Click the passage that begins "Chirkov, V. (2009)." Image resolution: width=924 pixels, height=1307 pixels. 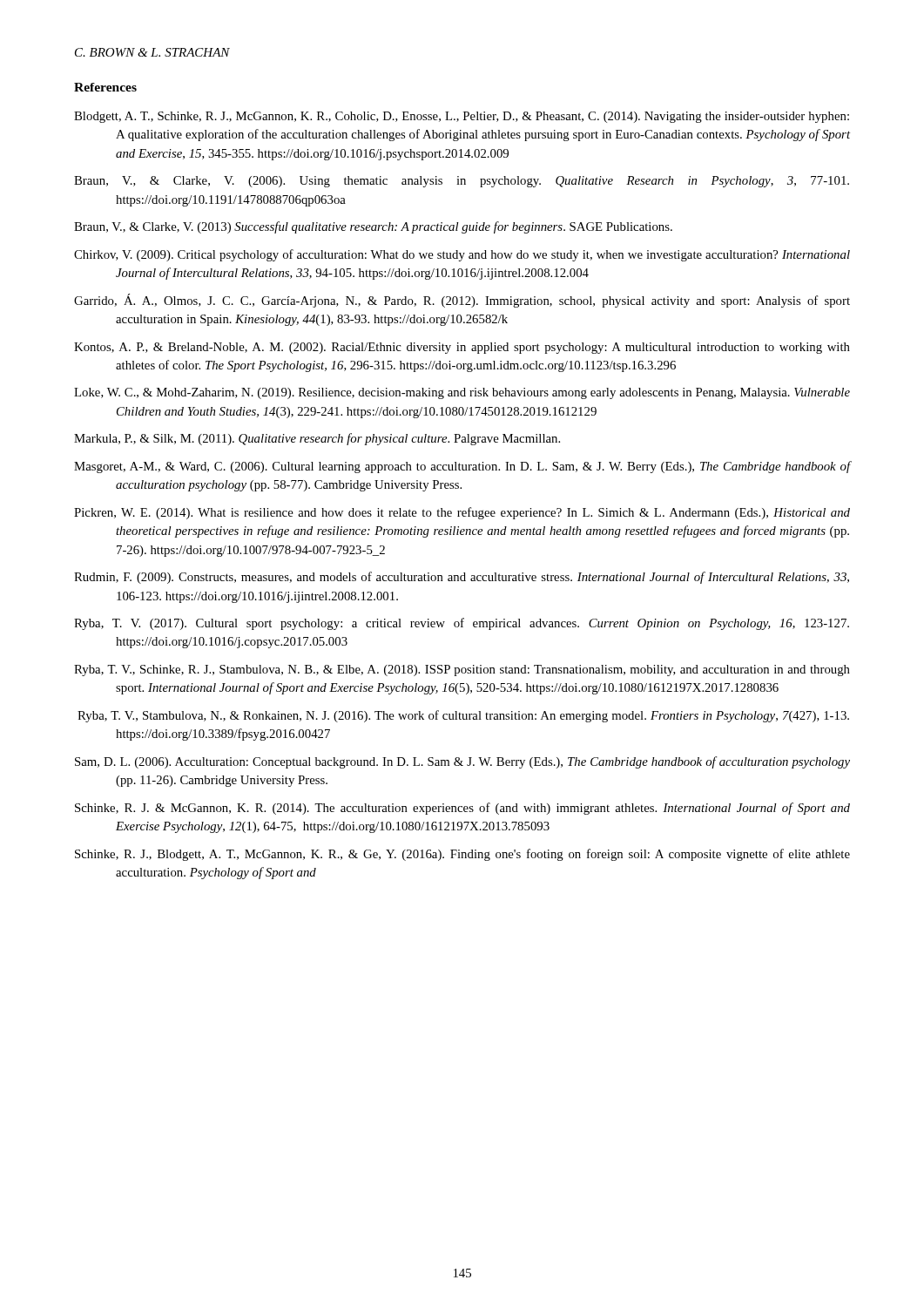click(462, 263)
